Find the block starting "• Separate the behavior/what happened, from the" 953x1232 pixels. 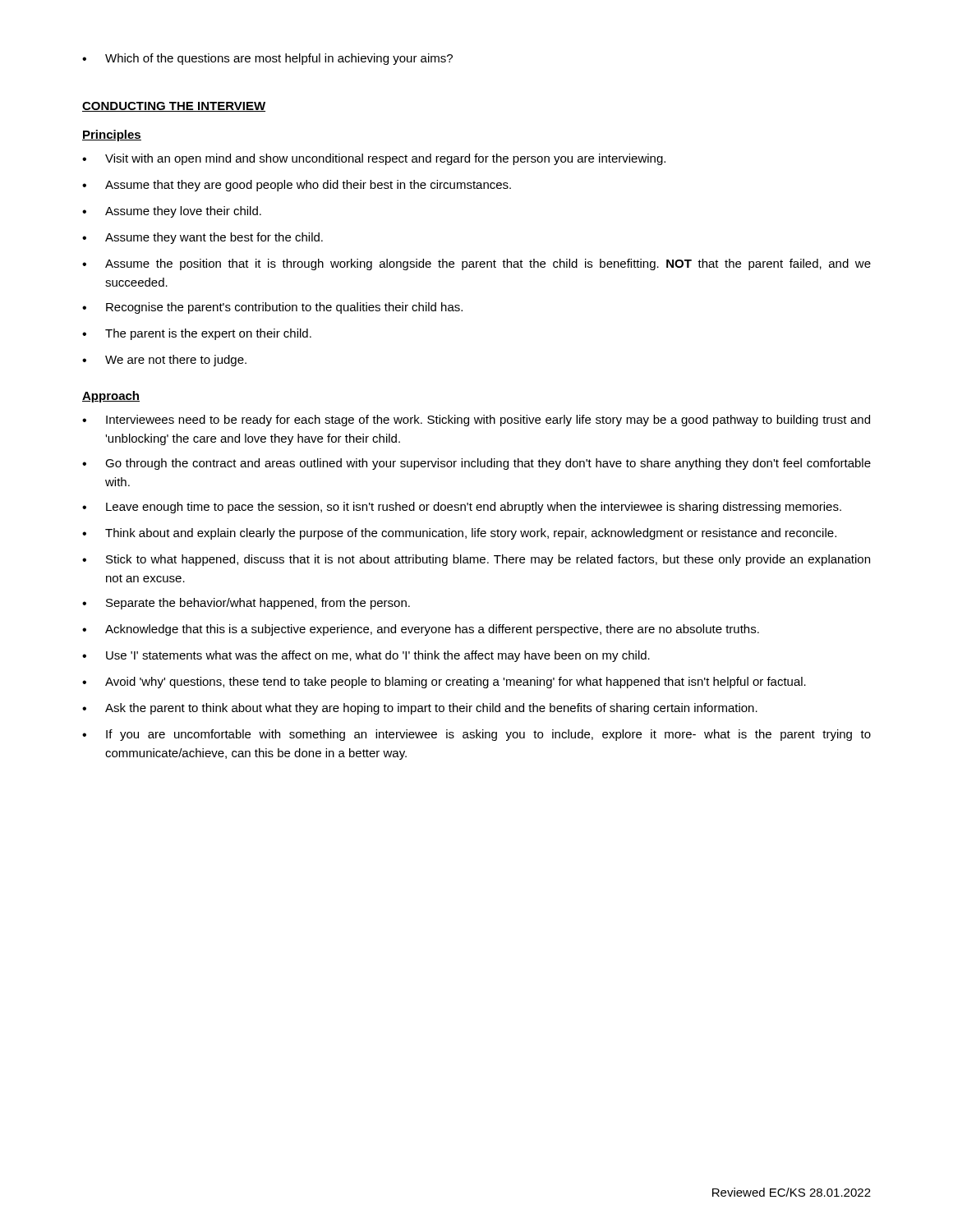(x=246, y=604)
